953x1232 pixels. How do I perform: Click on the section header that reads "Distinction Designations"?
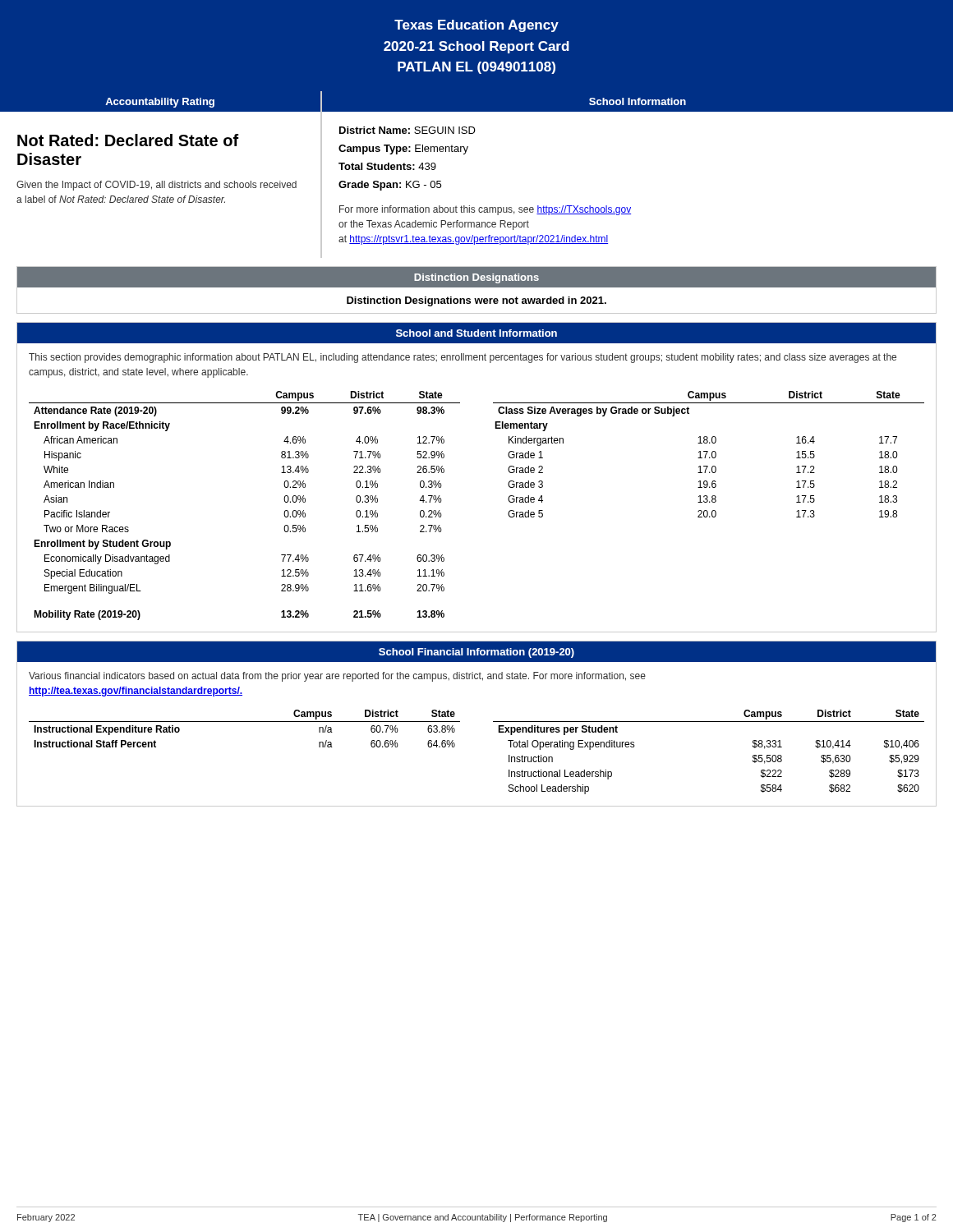coord(476,277)
